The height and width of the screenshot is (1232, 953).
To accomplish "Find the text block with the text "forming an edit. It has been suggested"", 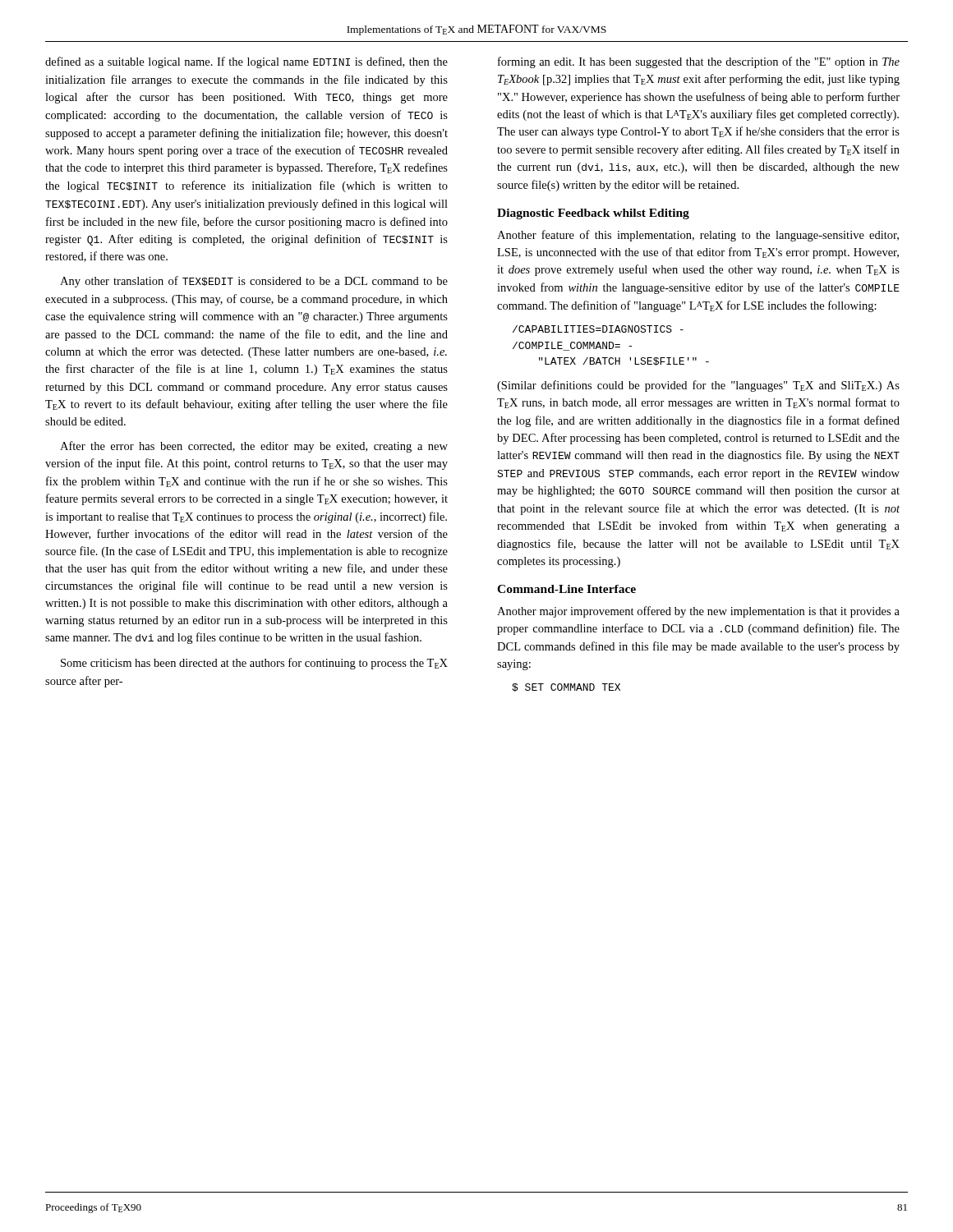I will (698, 124).
